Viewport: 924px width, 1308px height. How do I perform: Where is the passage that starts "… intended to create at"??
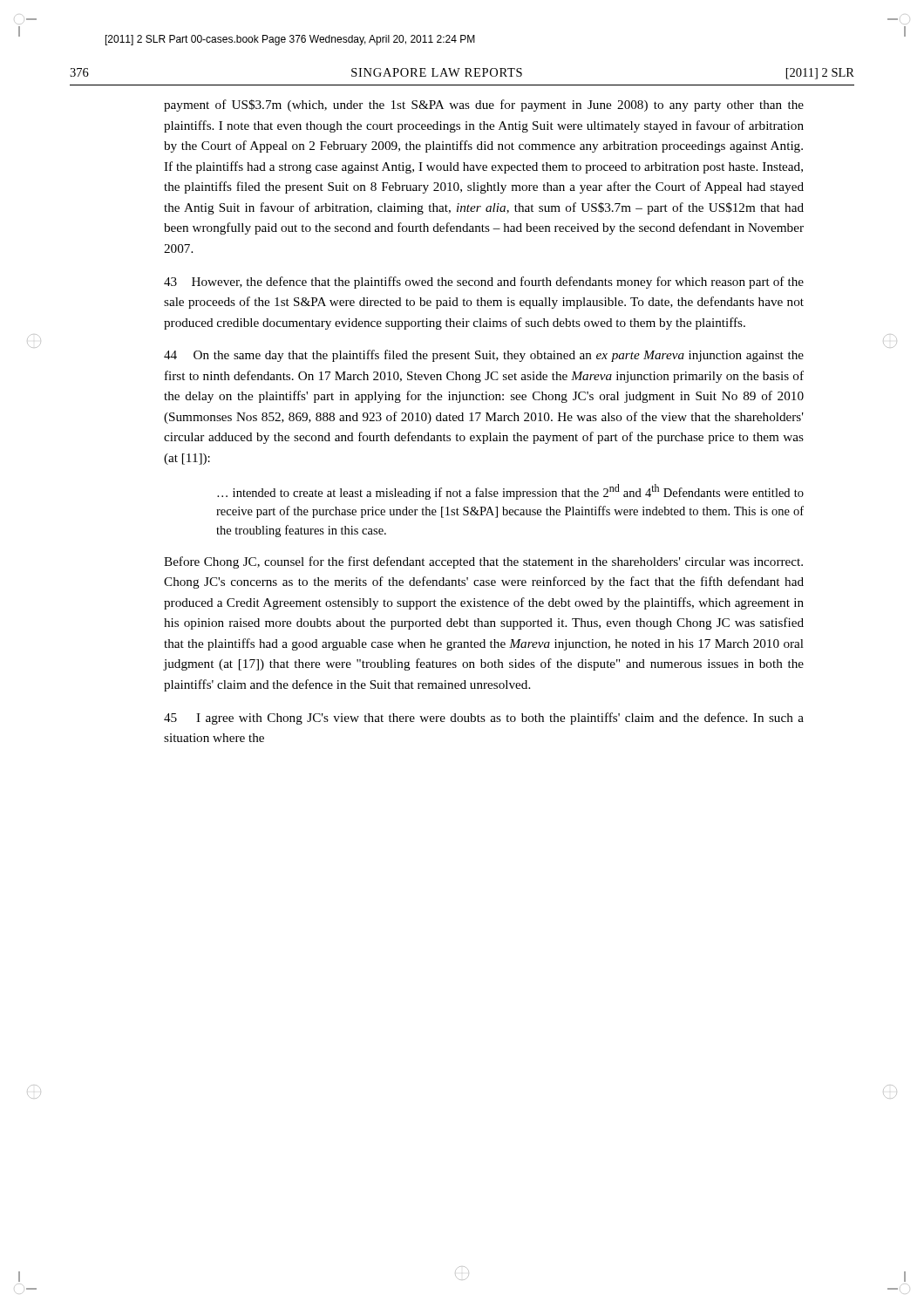[510, 509]
